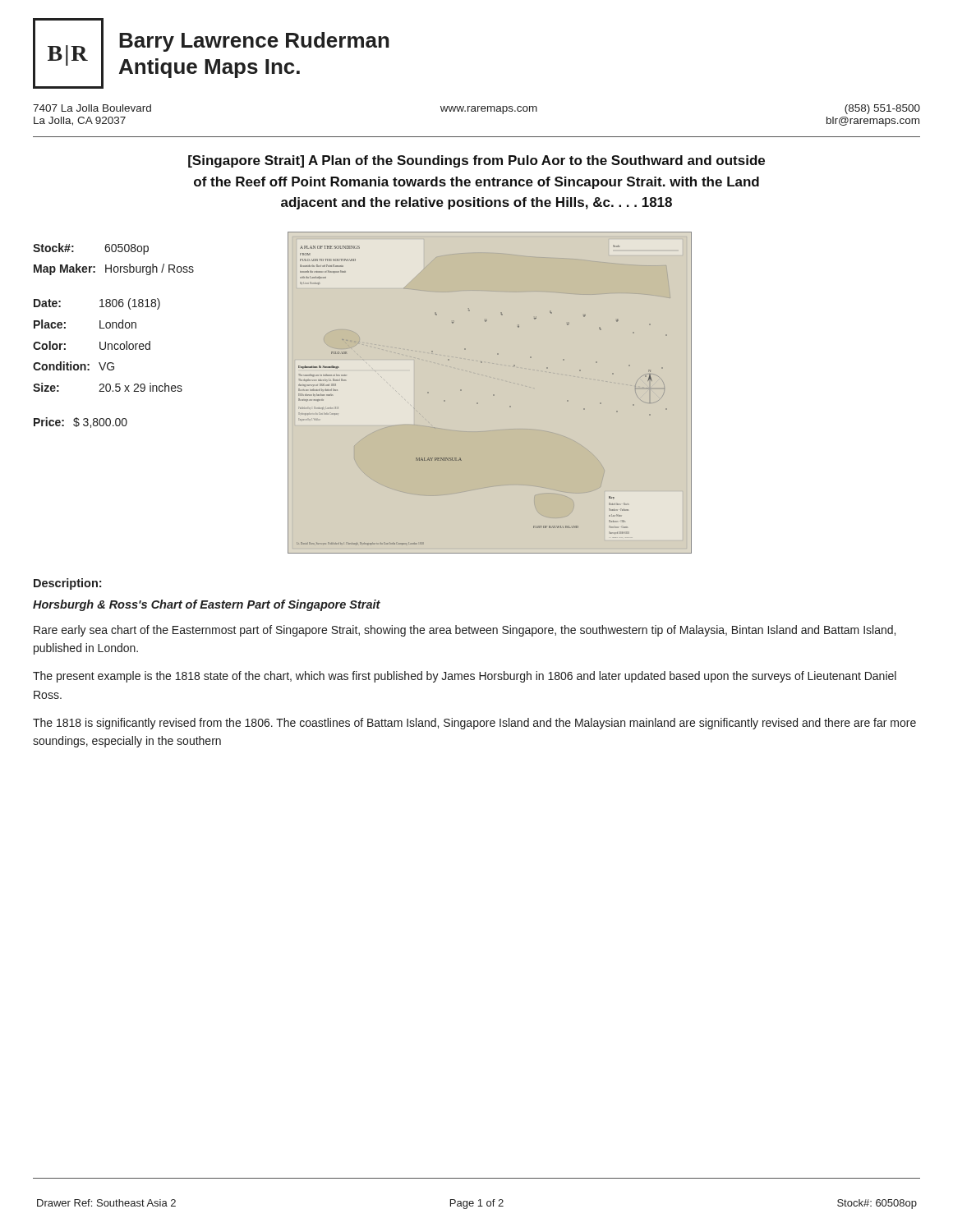The height and width of the screenshot is (1232, 953).
Task: Click on the title that reads "[Singapore Strait] A Plan of the Soundings from"
Action: point(476,182)
